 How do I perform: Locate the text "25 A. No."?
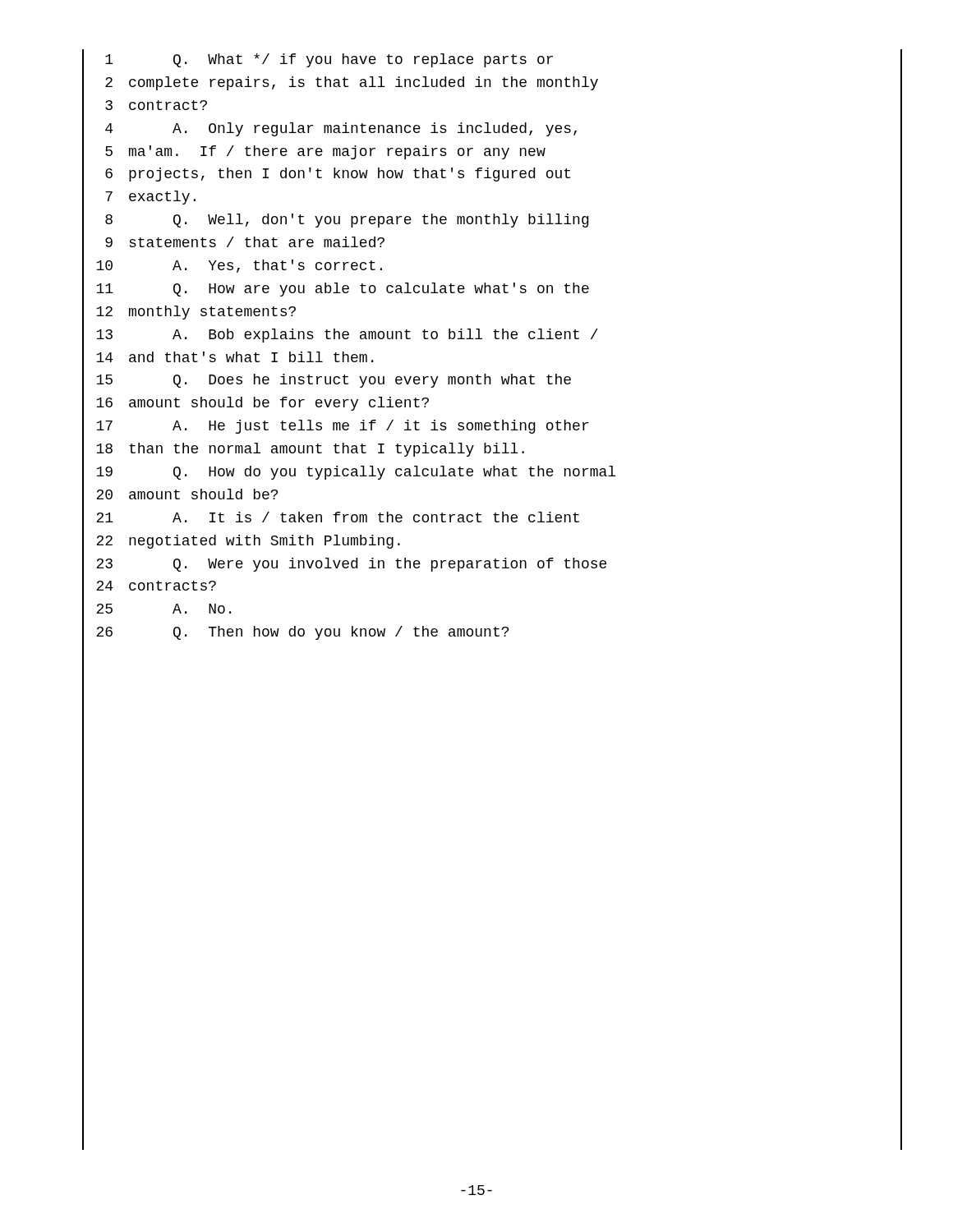212,610
